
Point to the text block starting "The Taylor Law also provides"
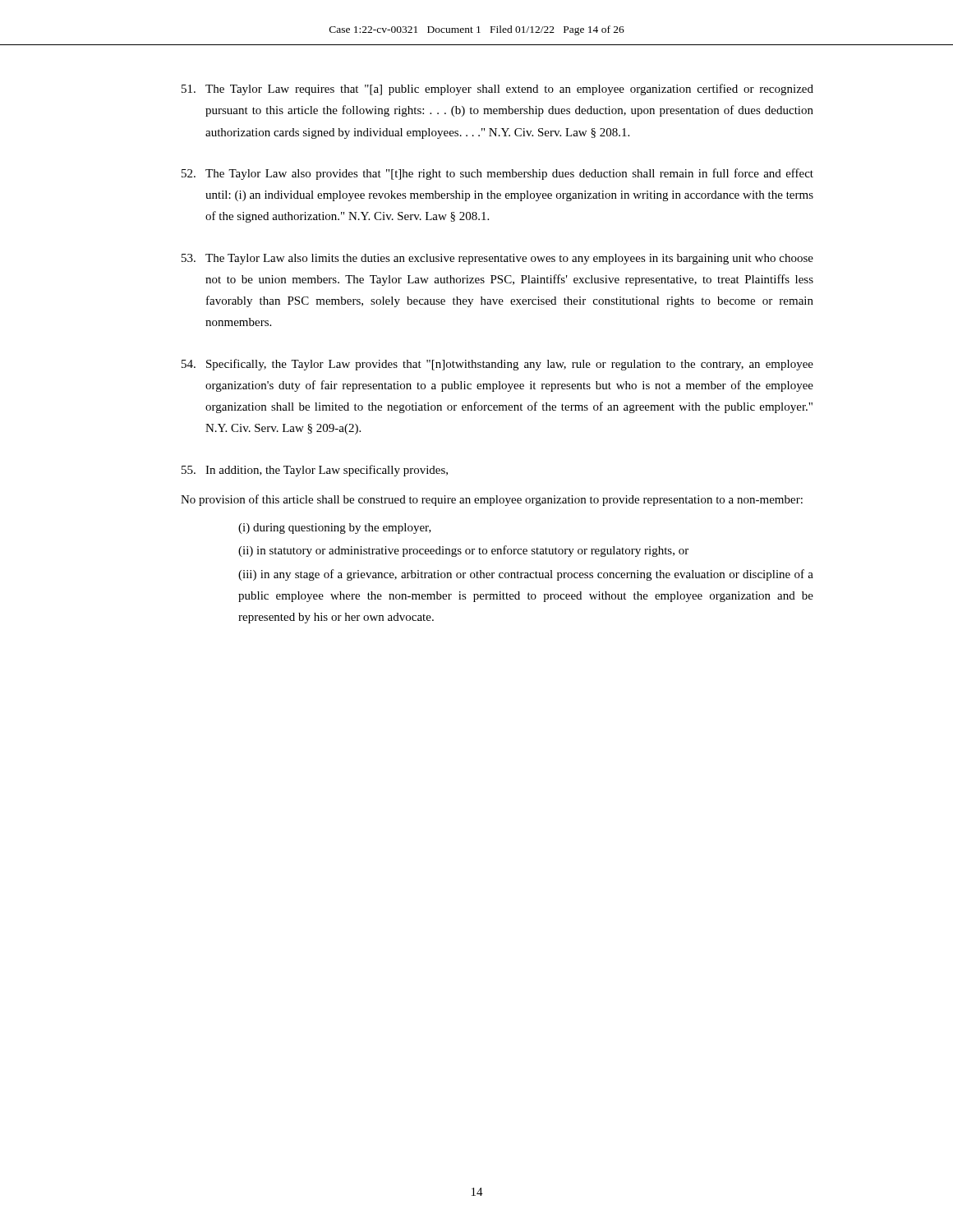[476, 195]
